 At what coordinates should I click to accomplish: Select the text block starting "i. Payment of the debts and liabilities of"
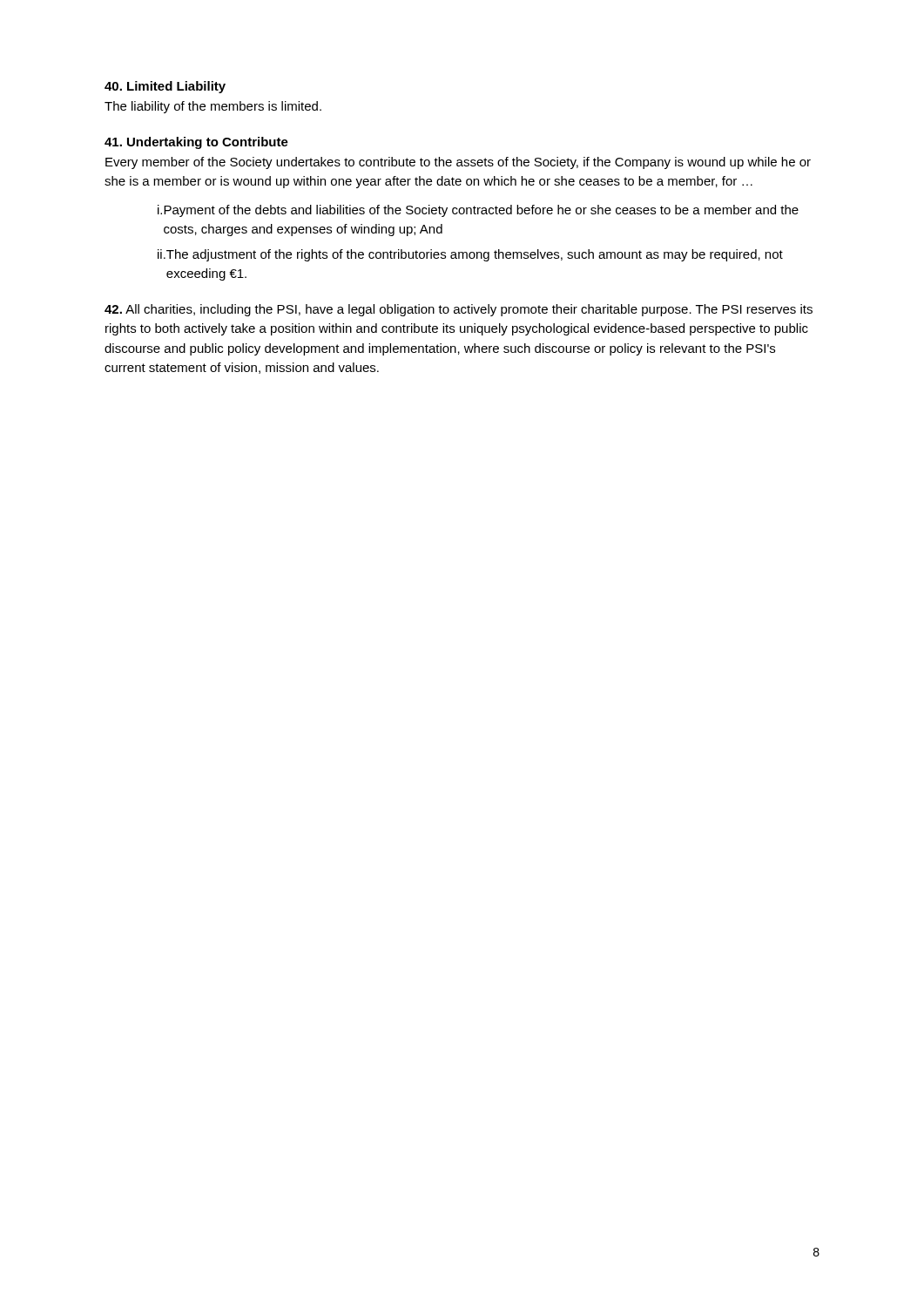coord(462,220)
